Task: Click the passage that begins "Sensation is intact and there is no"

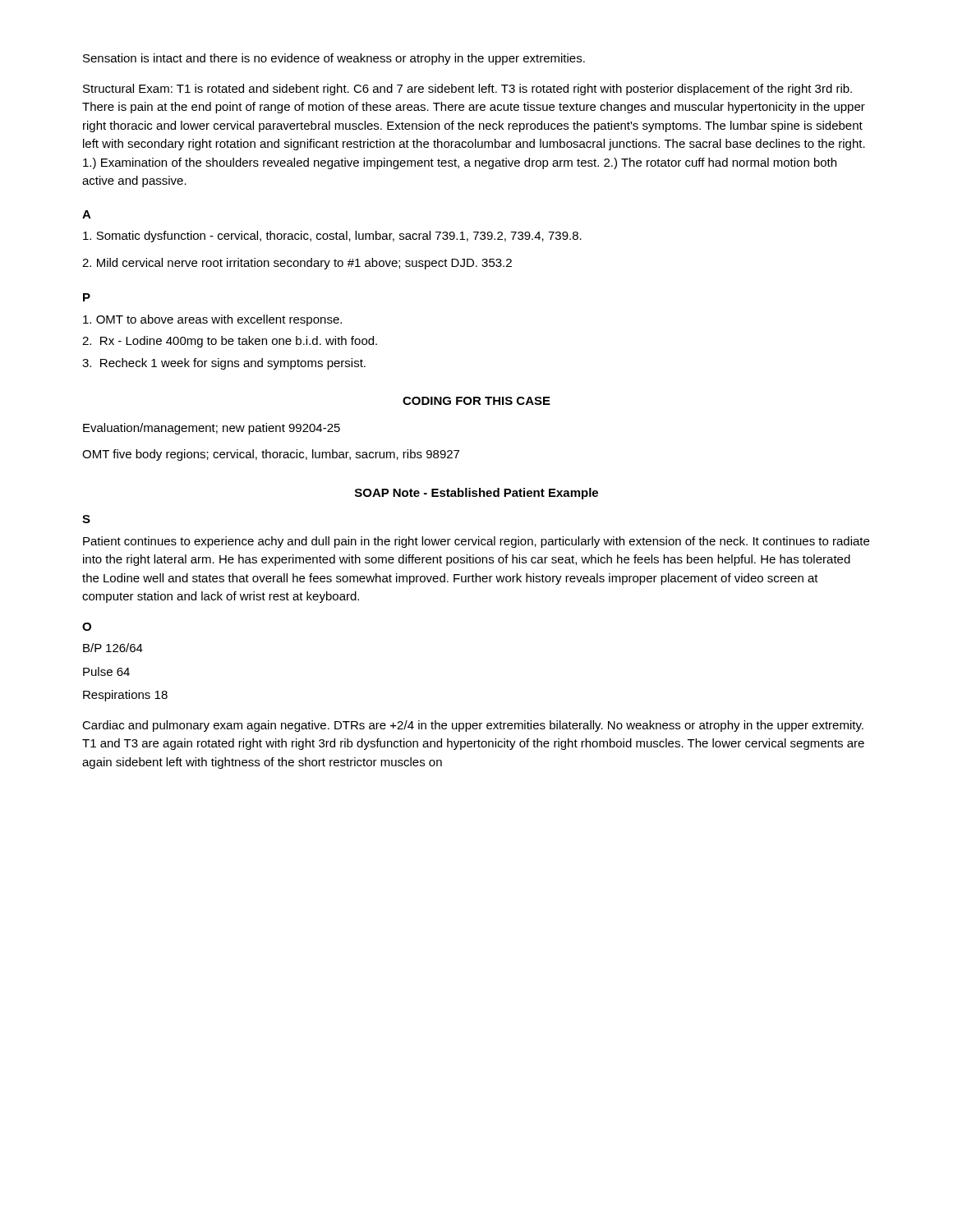Action: (x=334, y=58)
